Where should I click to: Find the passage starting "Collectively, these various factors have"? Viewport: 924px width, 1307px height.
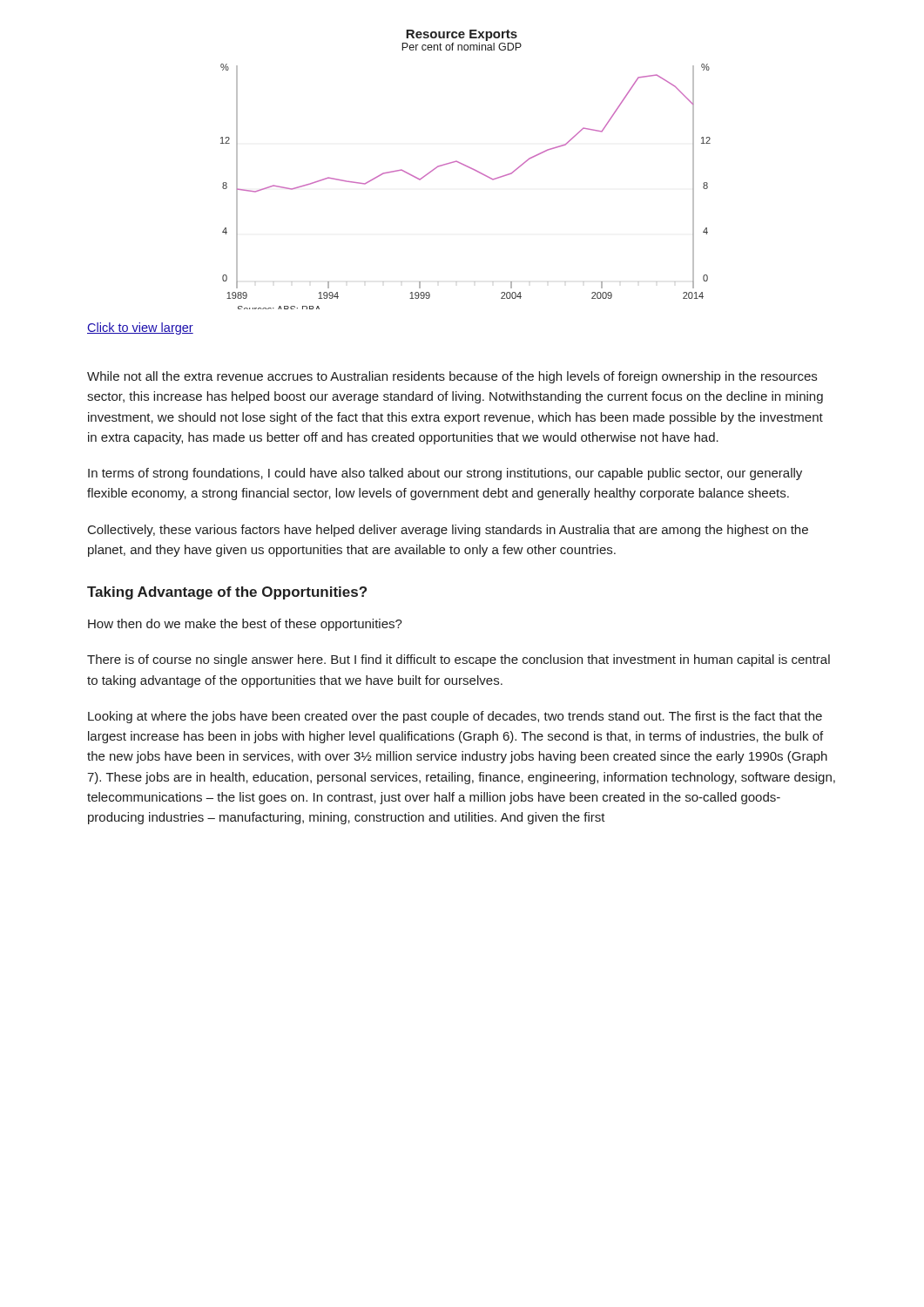pyautogui.click(x=448, y=539)
